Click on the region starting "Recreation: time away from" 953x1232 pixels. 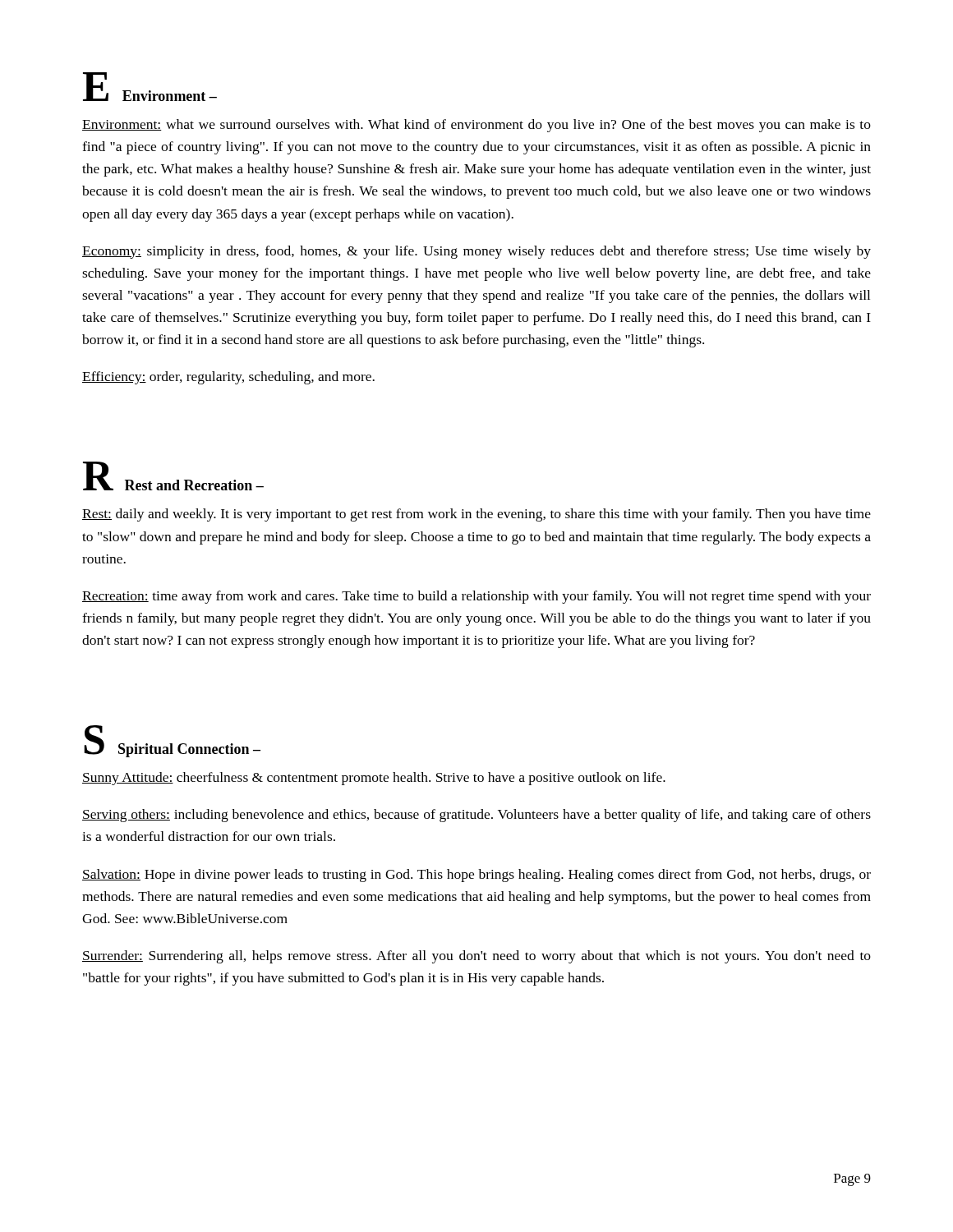click(x=476, y=618)
